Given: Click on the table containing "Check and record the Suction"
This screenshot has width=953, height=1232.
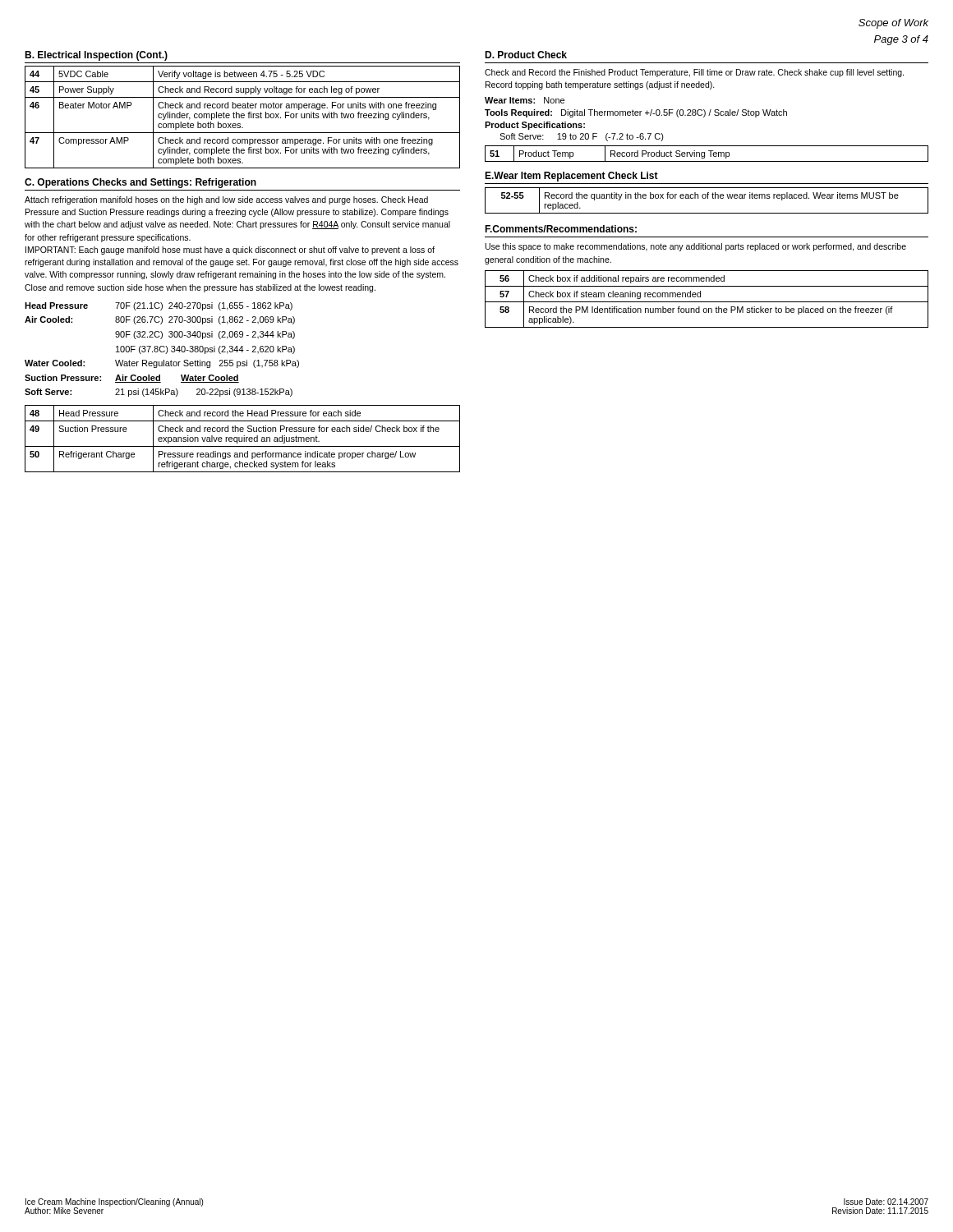Looking at the screenshot, I should [x=242, y=439].
